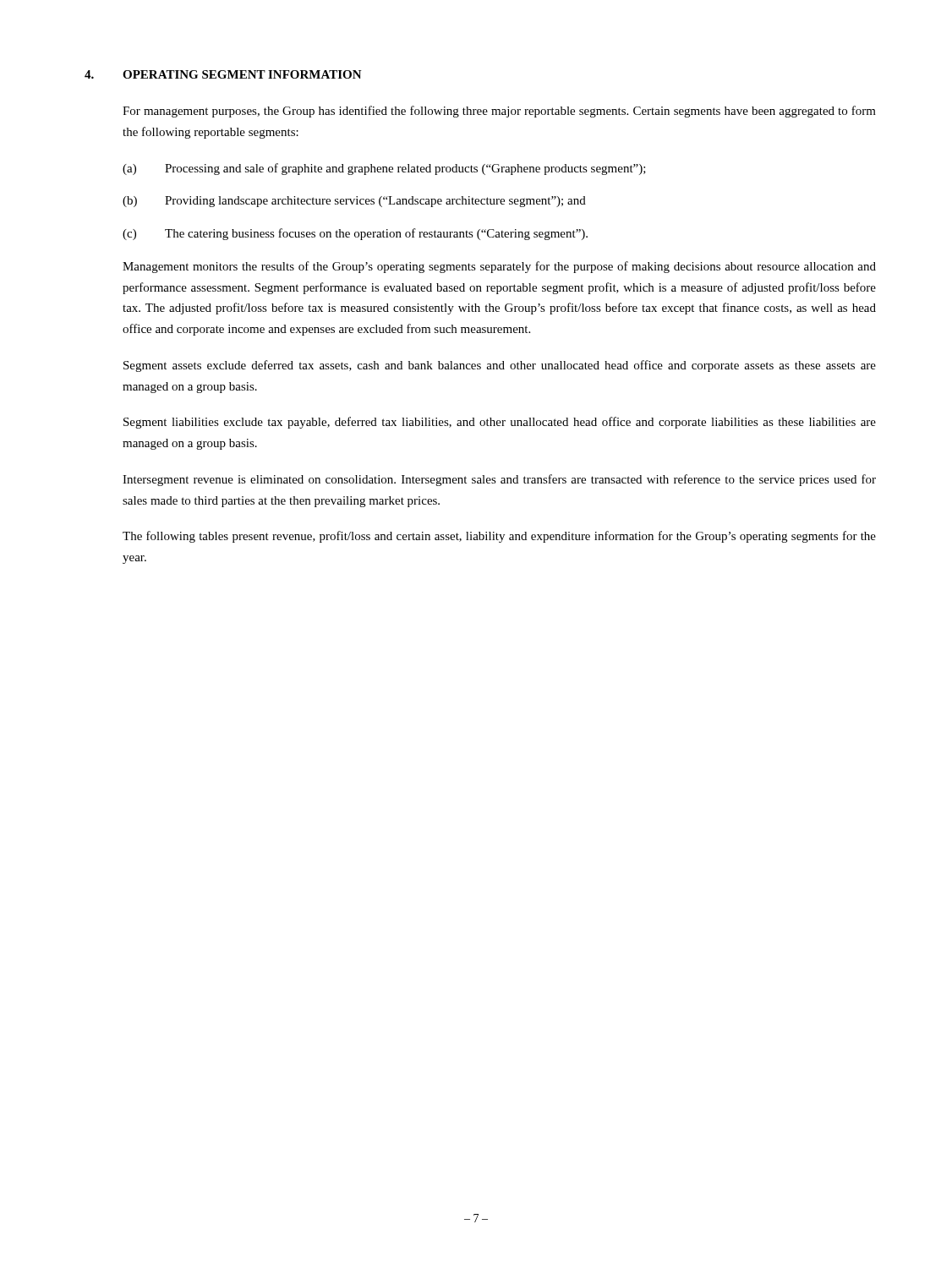Click the passage that begins "Management monitors the results"
This screenshot has height=1268, width=952.
tap(499, 297)
